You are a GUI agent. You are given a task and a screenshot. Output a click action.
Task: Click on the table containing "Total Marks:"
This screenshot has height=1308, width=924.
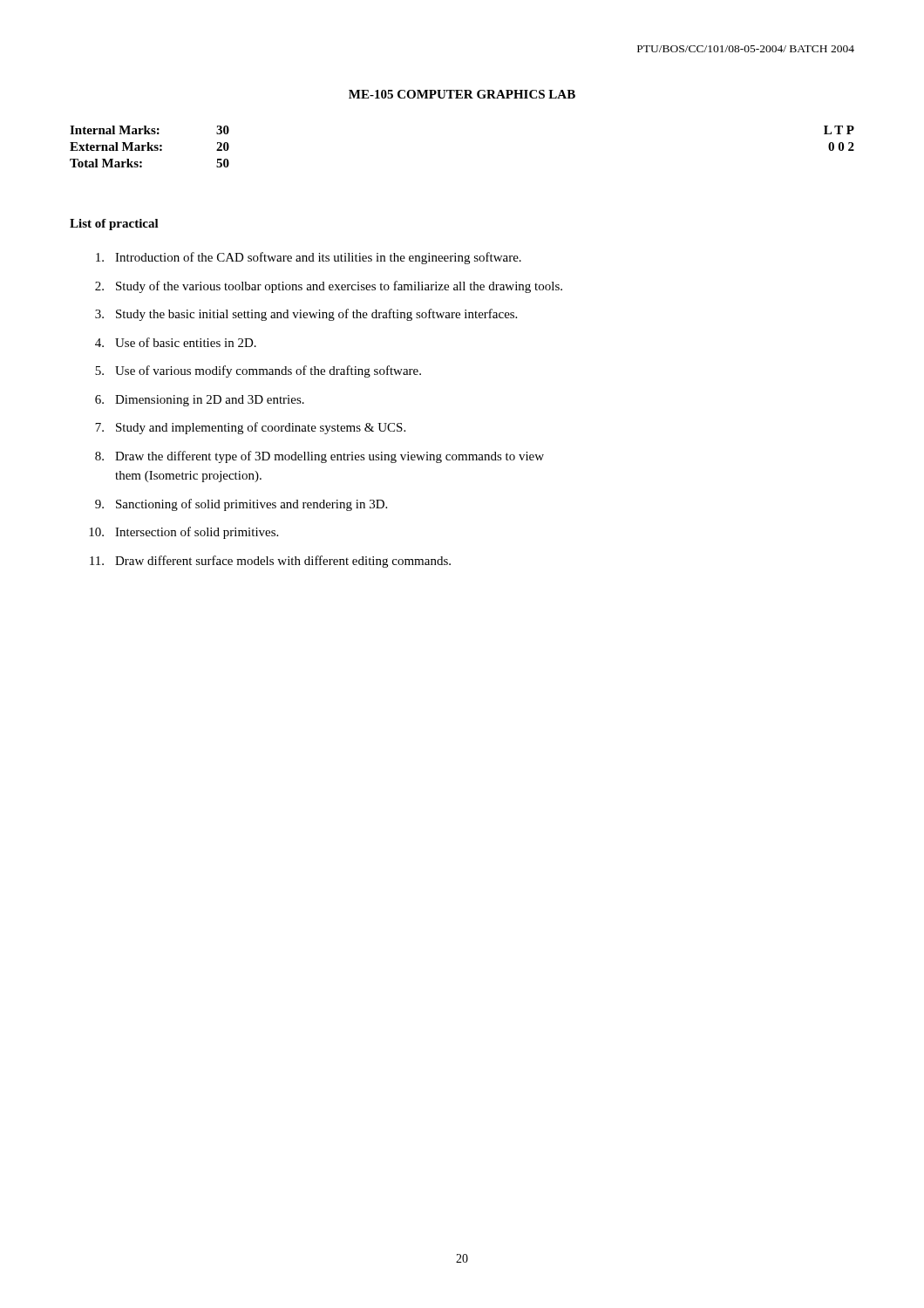point(462,147)
